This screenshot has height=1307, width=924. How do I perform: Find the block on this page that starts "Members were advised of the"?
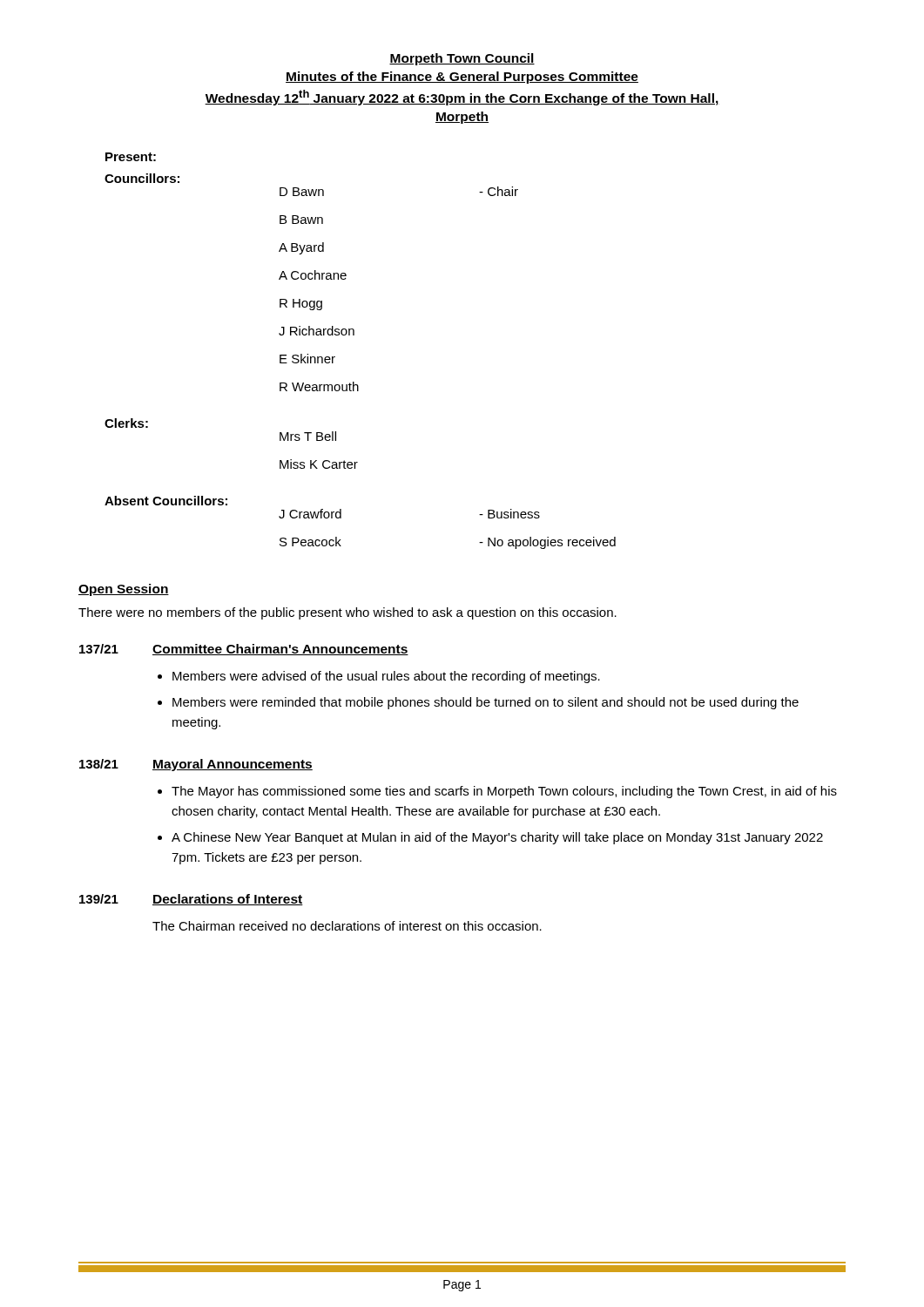click(x=386, y=676)
